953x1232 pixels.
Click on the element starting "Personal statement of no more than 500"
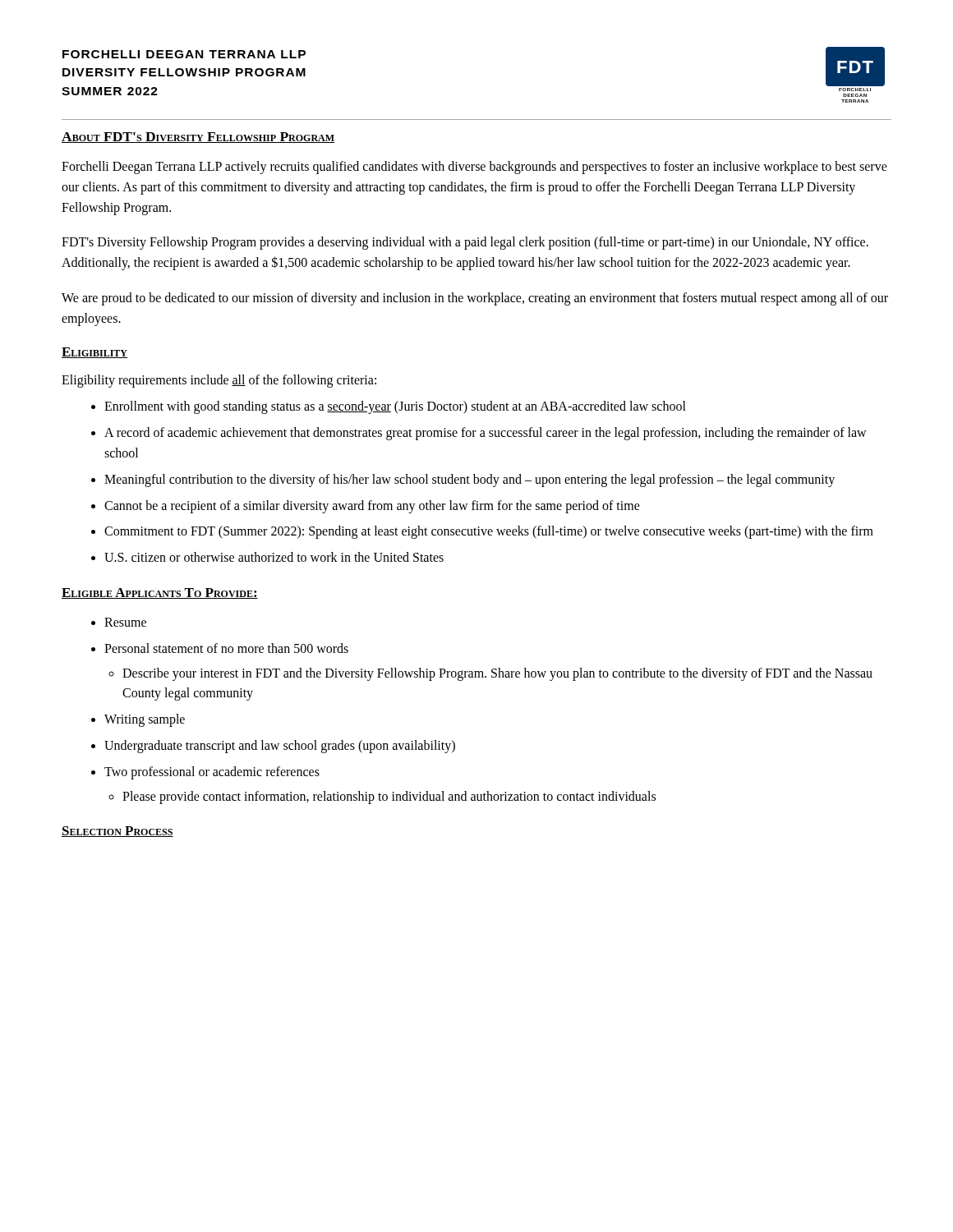pyautogui.click(x=498, y=673)
